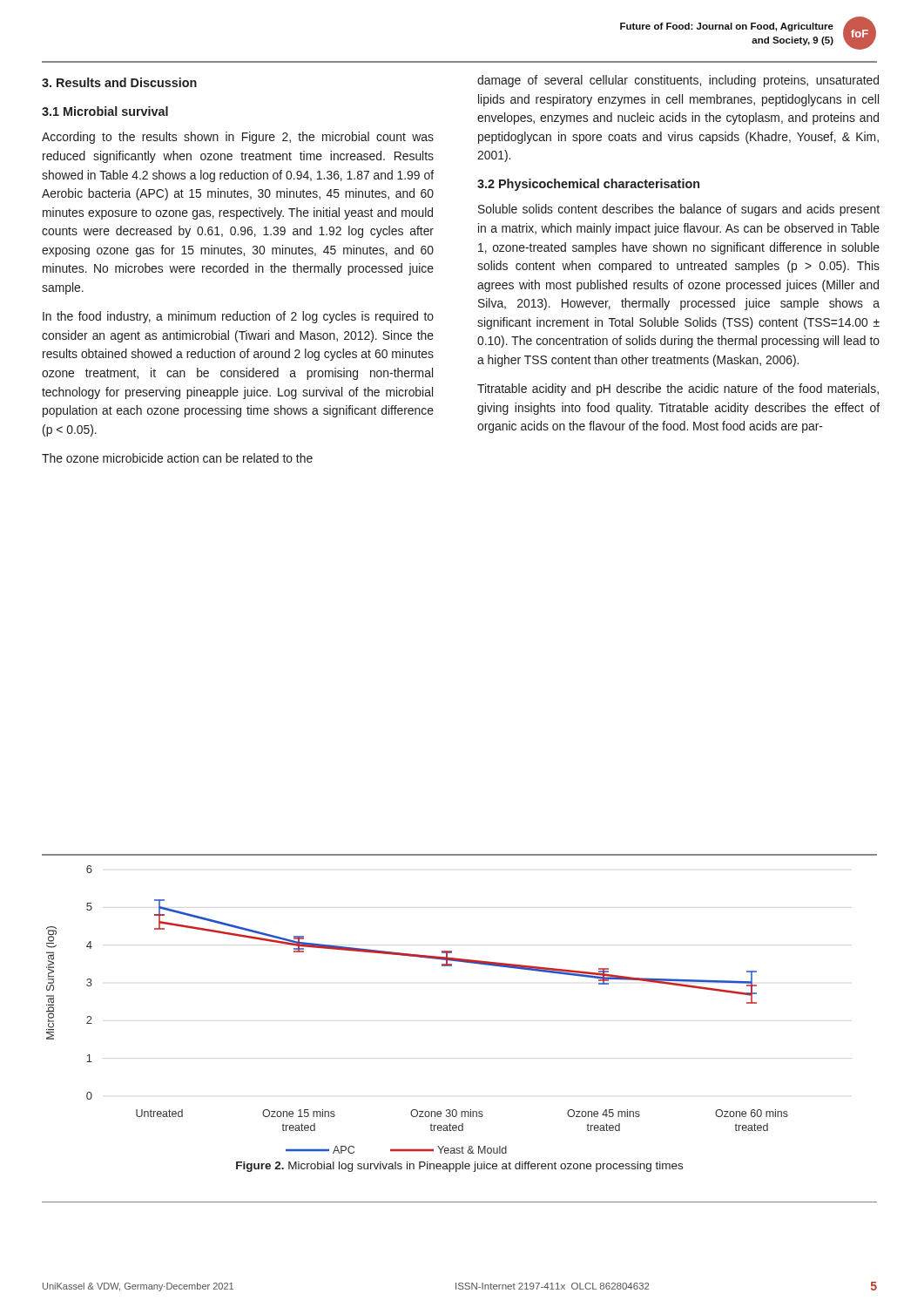Locate the block starting "Soluble solids content"

[x=678, y=285]
